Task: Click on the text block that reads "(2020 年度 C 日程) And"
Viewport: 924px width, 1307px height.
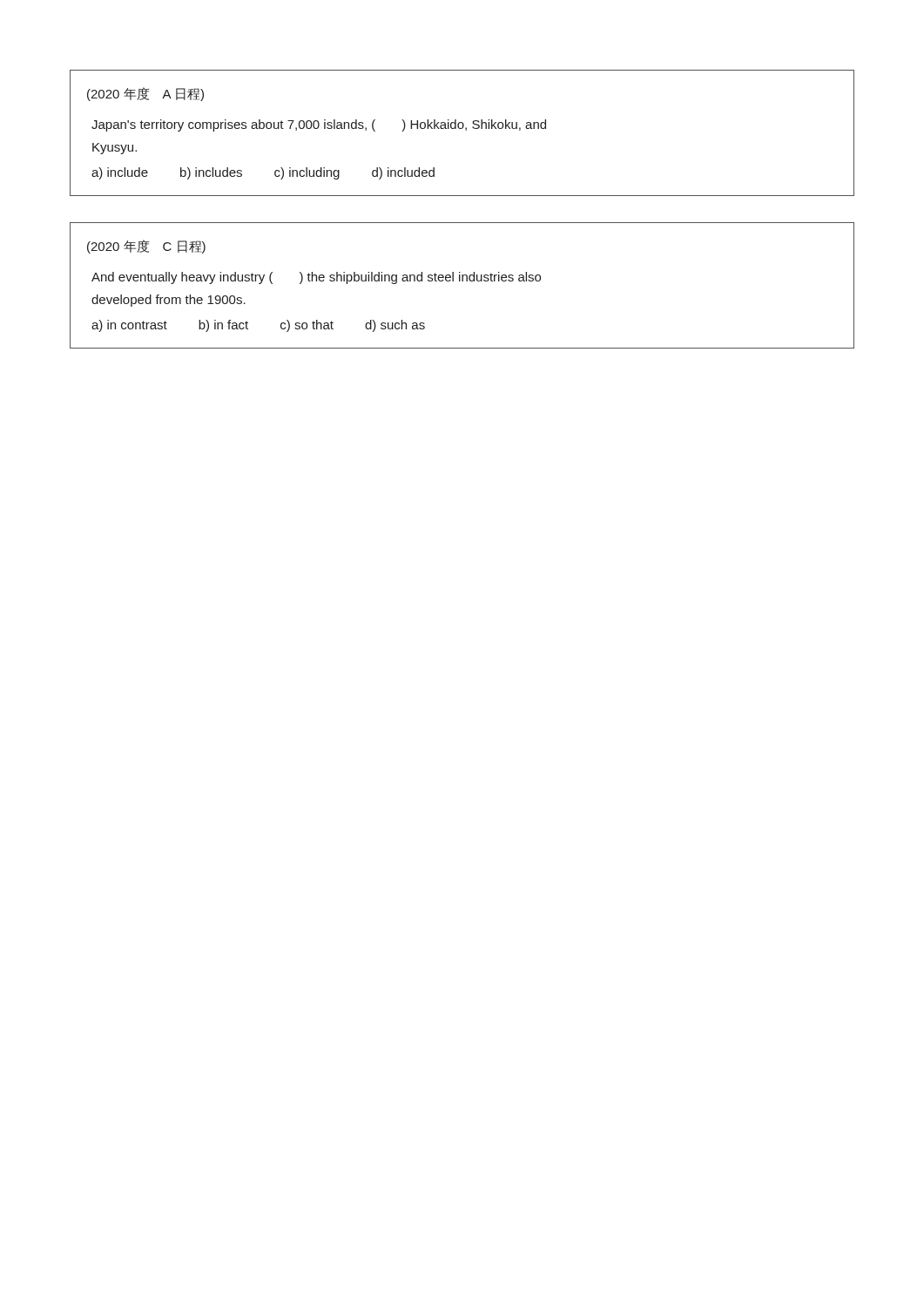Action: [460, 285]
